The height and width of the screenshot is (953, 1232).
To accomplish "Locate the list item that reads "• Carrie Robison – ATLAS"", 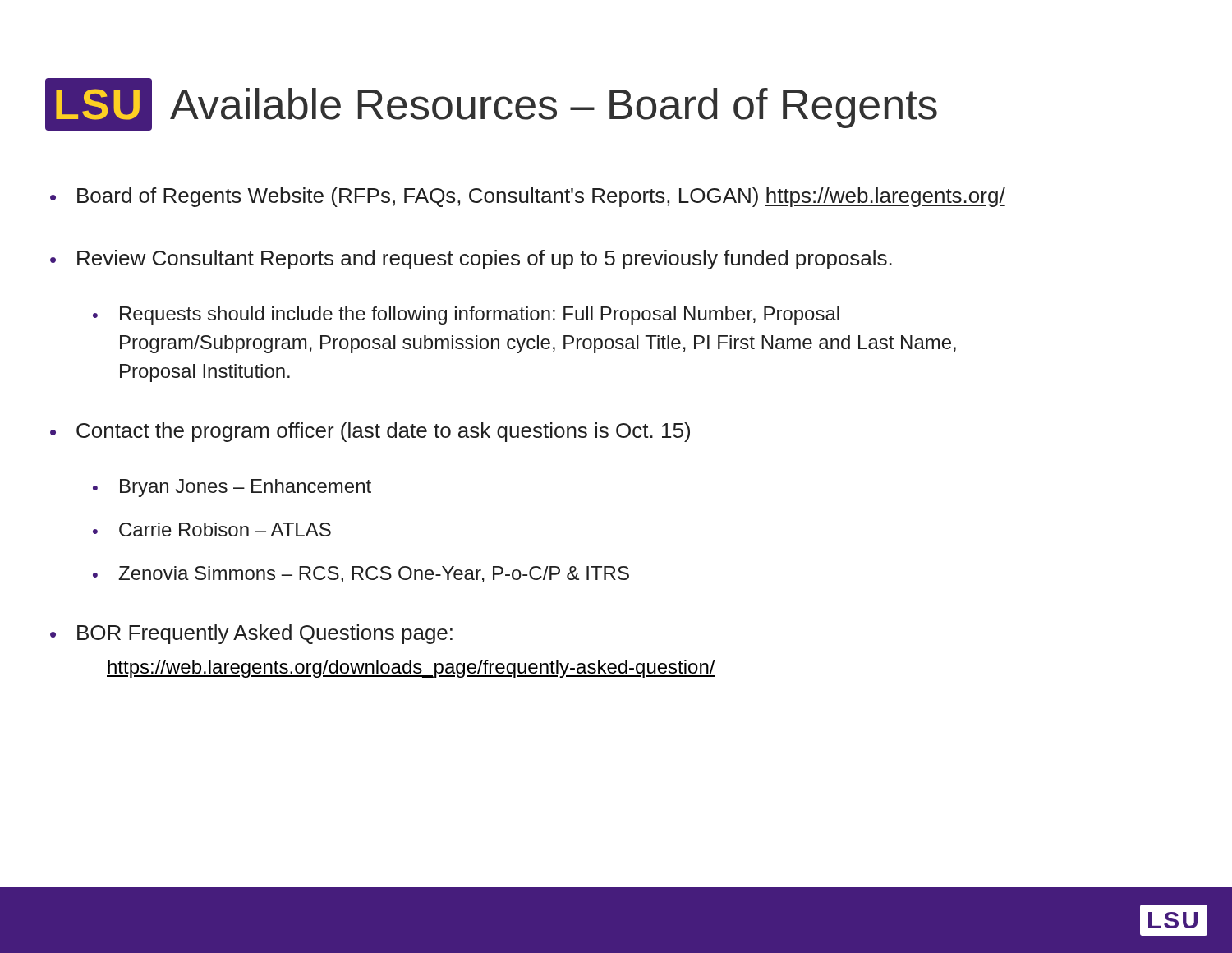I will click(212, 529).
